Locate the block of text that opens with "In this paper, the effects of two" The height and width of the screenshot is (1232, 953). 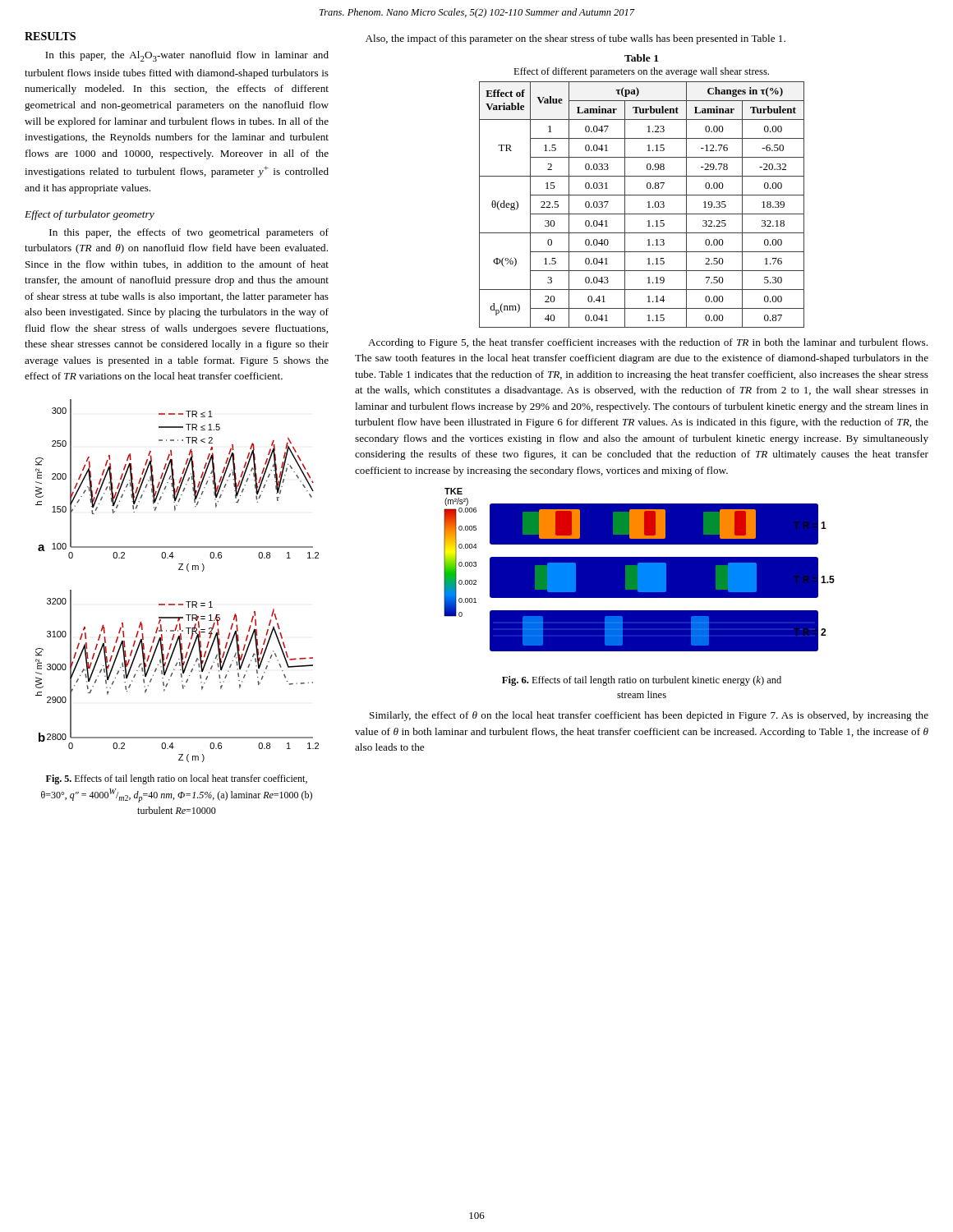(x=177, y=304)
